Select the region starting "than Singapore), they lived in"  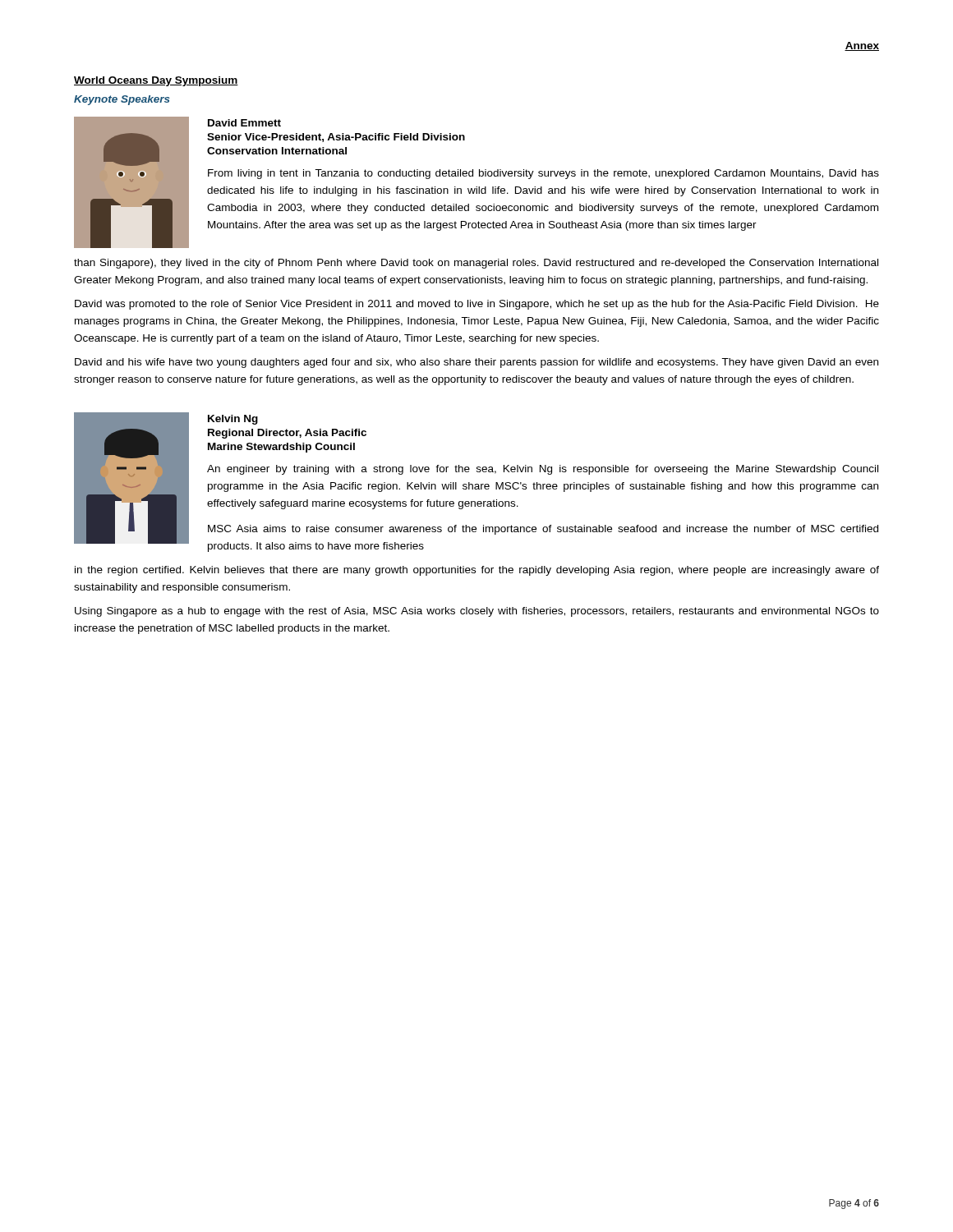476,271
